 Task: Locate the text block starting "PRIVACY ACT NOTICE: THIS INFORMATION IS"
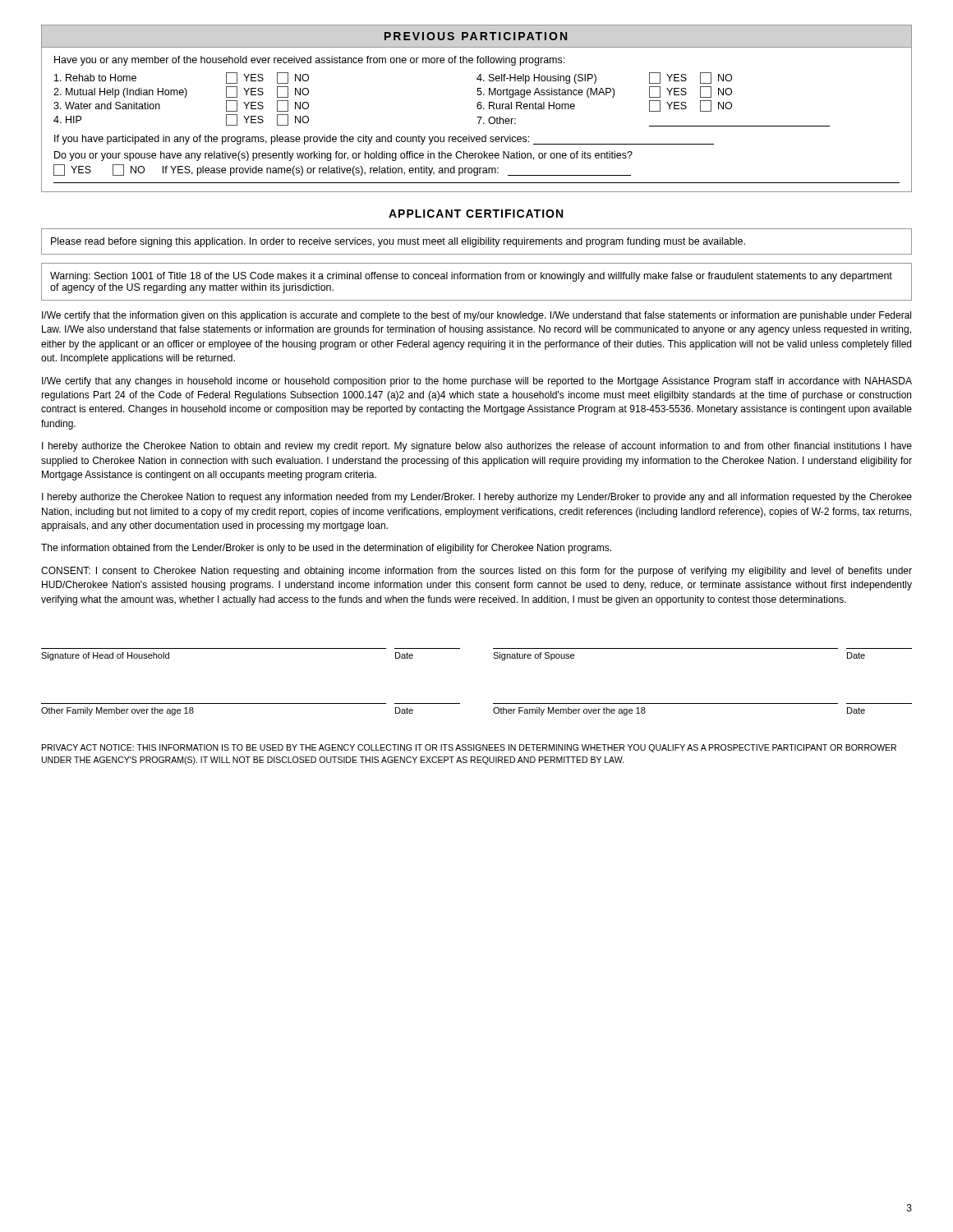(x=469, y=753)
